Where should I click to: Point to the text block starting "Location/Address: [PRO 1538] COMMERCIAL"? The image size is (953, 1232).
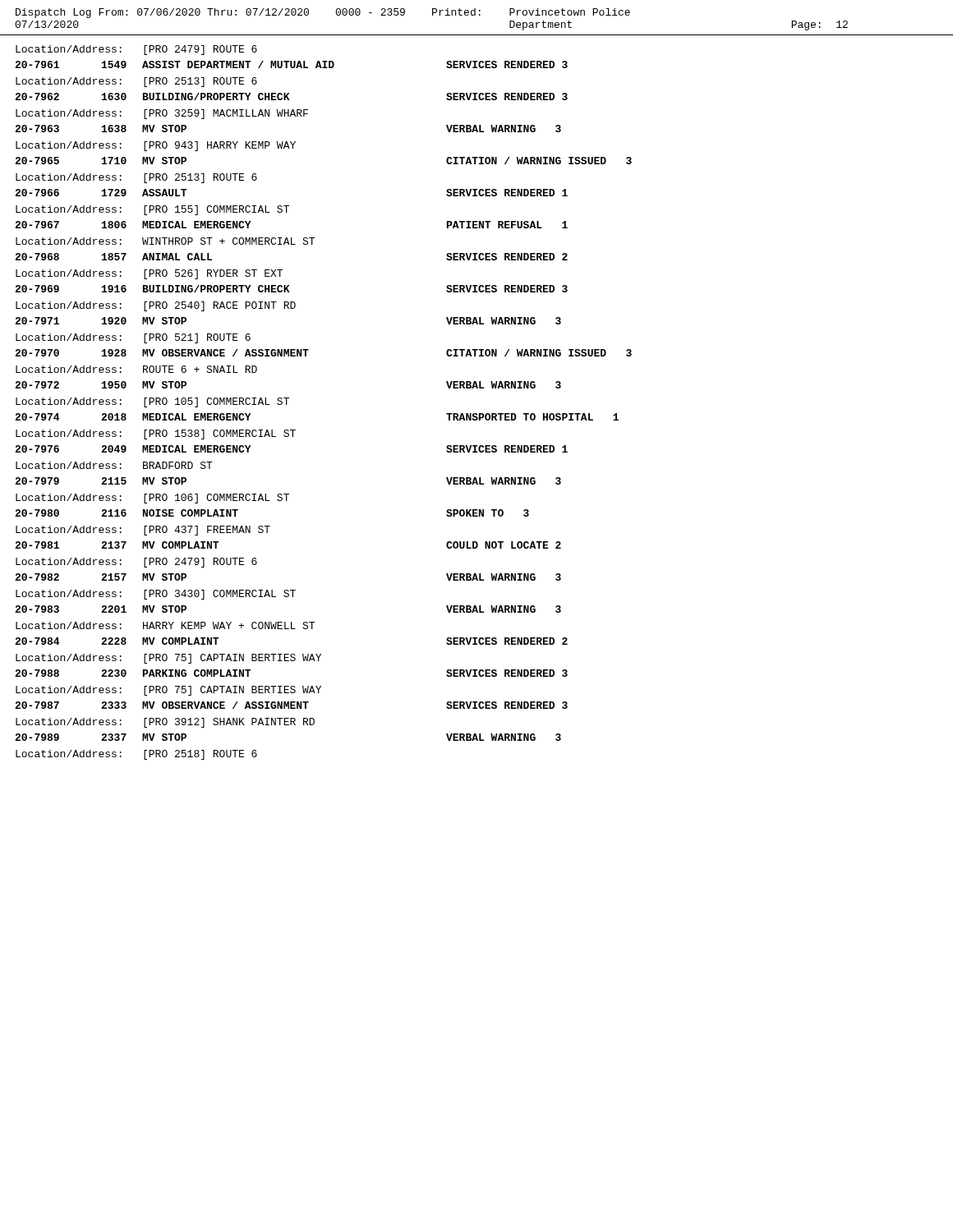pyautogui.click(x=155, y=434)
